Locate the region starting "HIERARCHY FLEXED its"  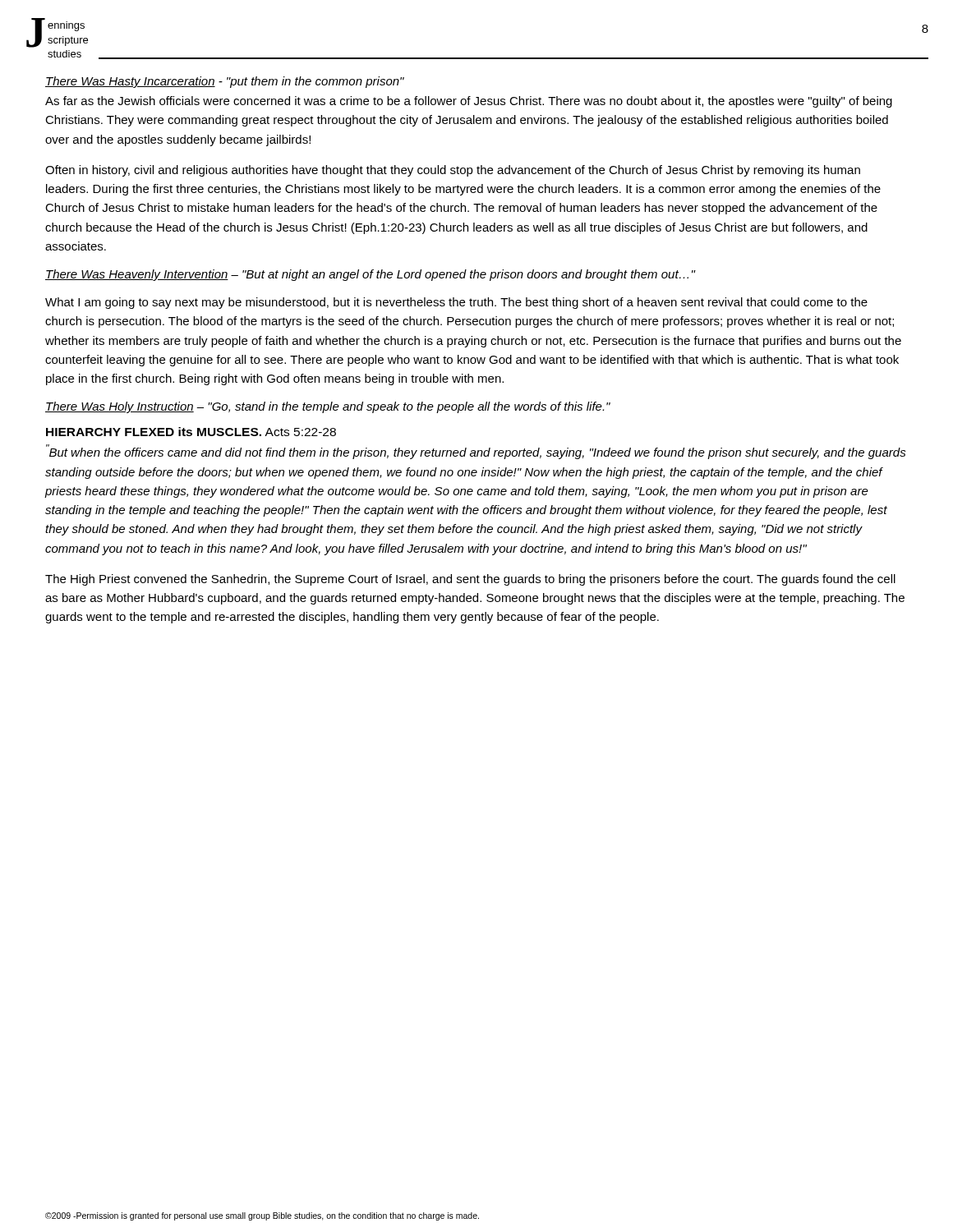tap(191, 432)
